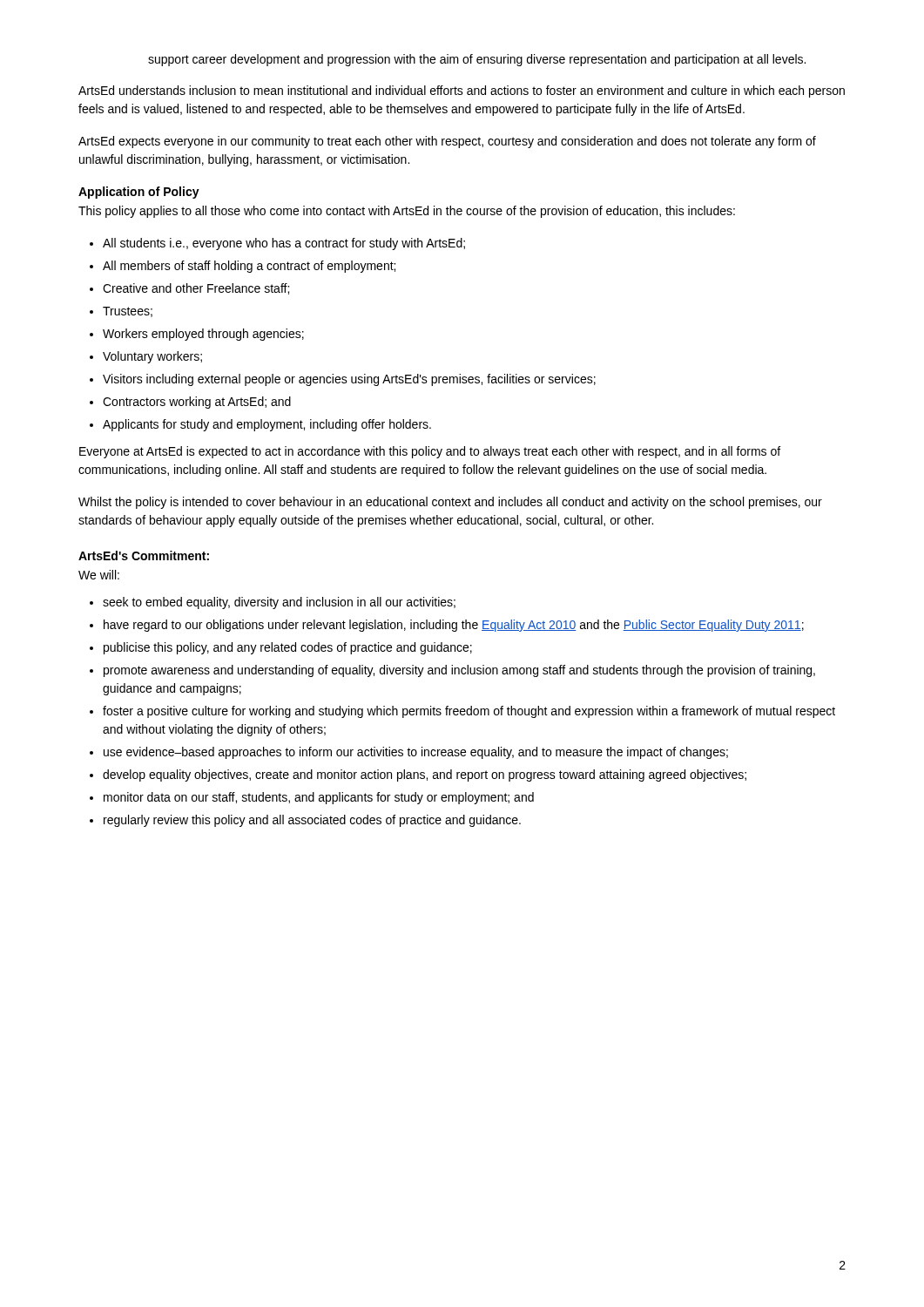The height and width of the screenshot is (1307, 924).
Task: Select the list item containing "Applicants for study"
Action: (267, 424)
